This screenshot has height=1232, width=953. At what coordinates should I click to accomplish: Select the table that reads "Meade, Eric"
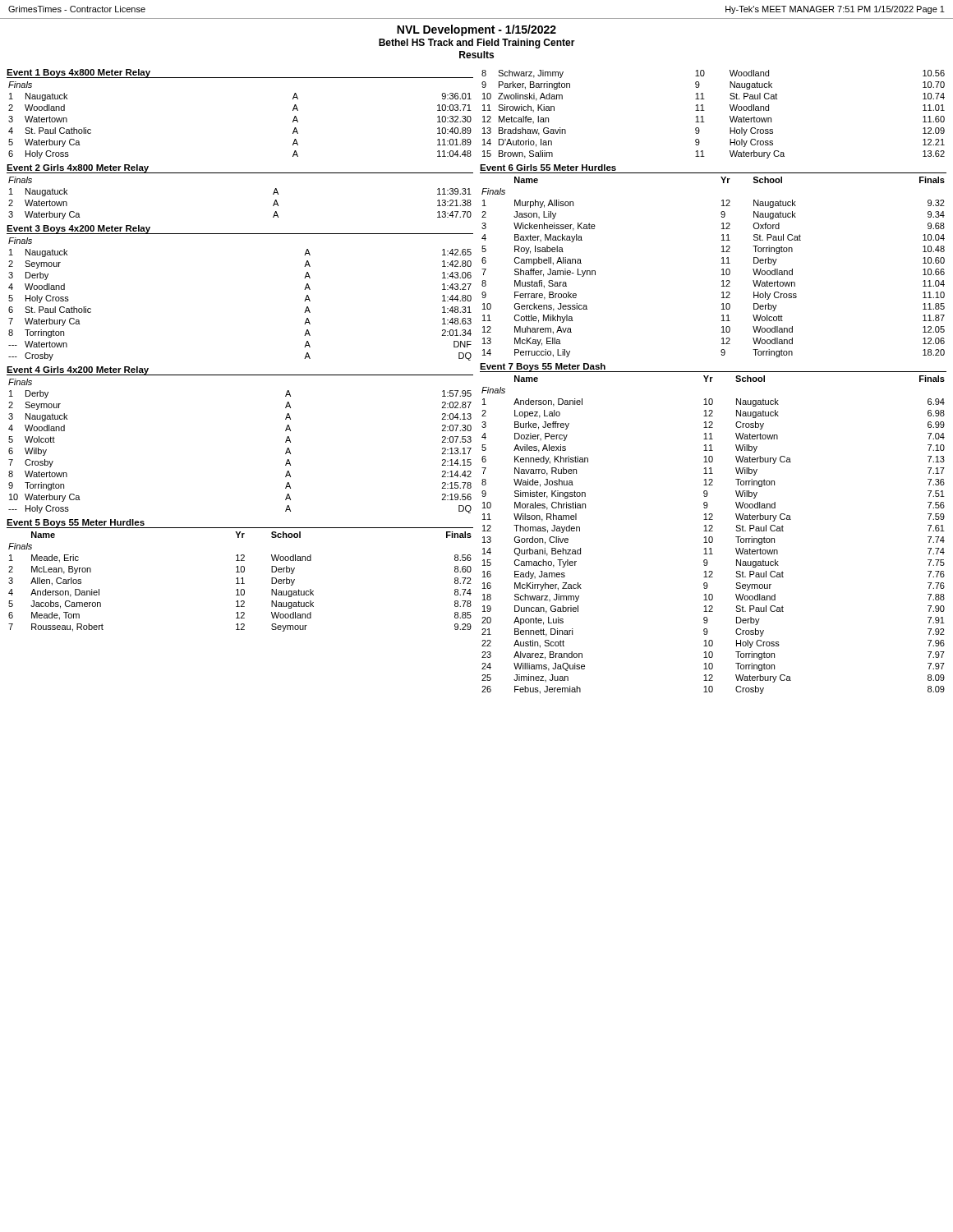(240, 581)
